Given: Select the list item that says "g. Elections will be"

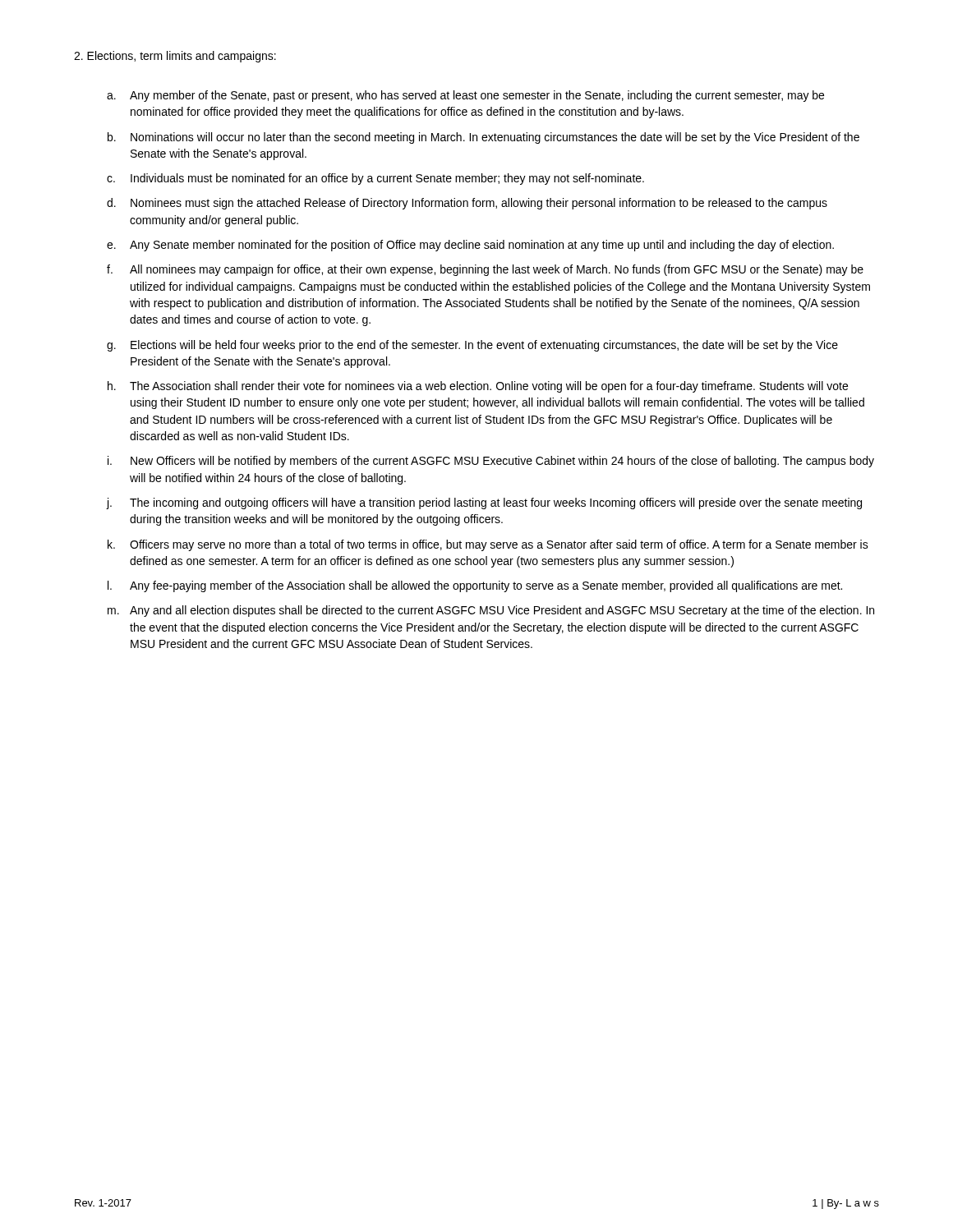Looking at the screenshot, I should coord(493,353).
